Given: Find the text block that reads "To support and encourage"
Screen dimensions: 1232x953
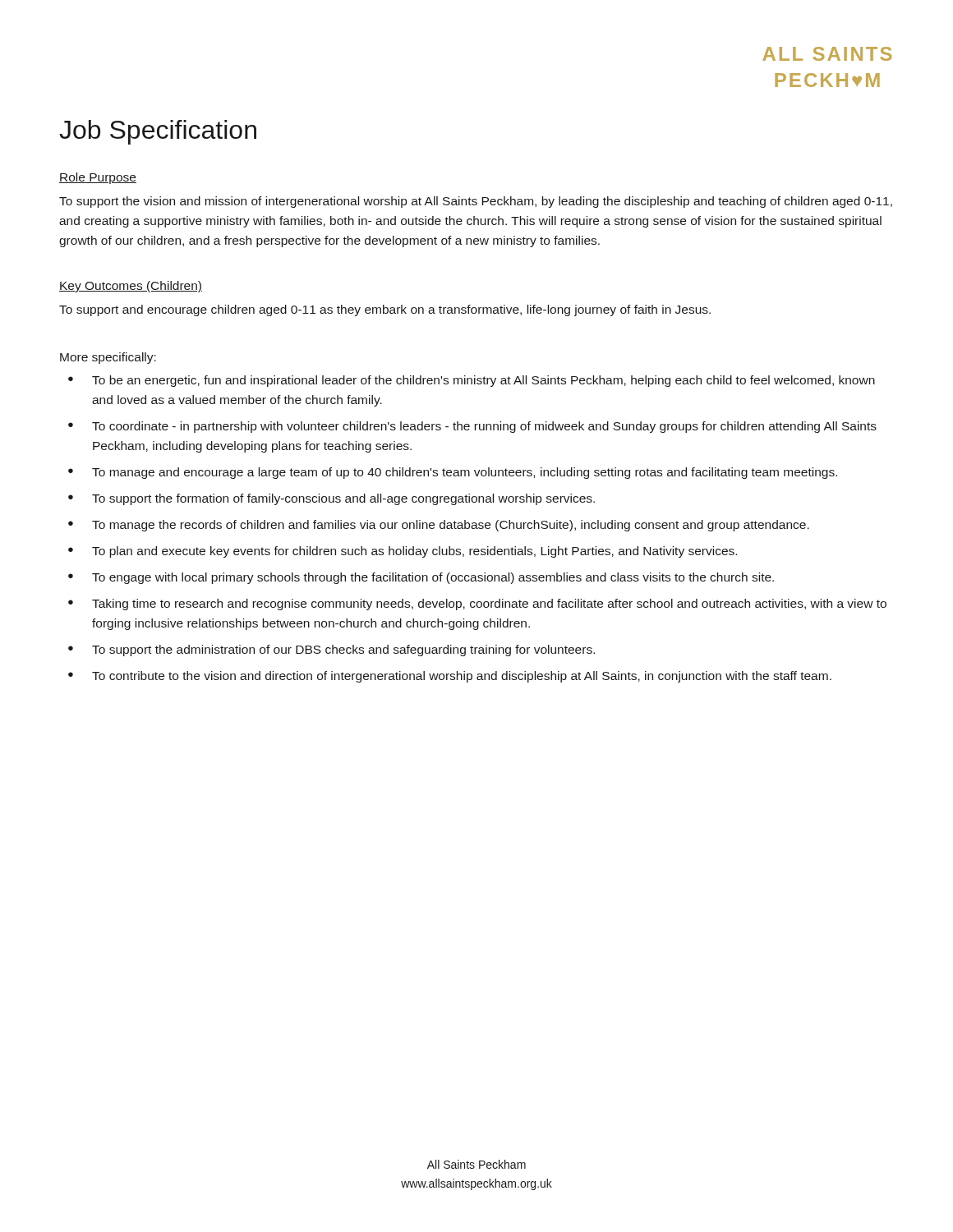Looking at the screenshot, I should click(385, 309).
